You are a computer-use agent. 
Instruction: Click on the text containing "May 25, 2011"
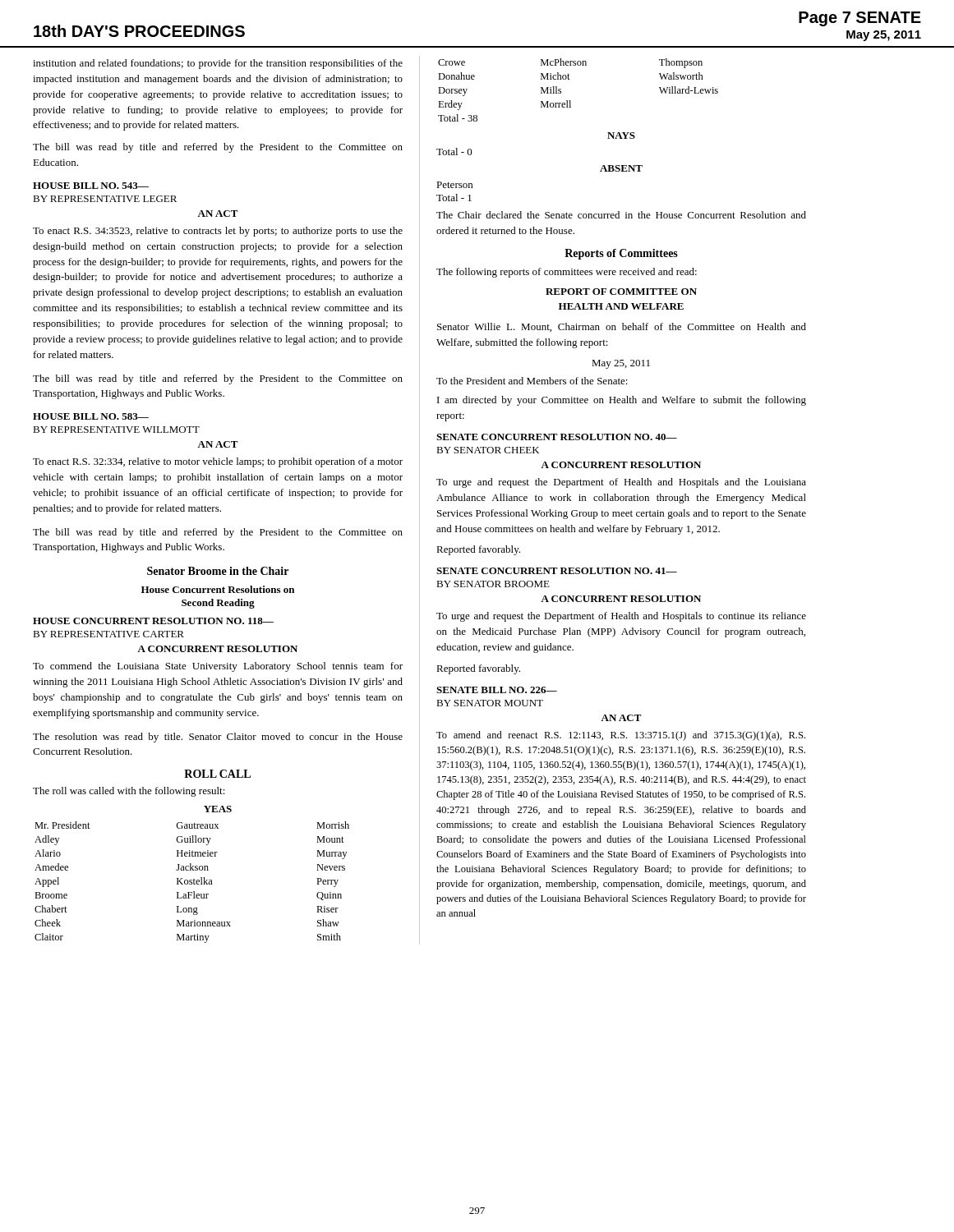point(621,363)
